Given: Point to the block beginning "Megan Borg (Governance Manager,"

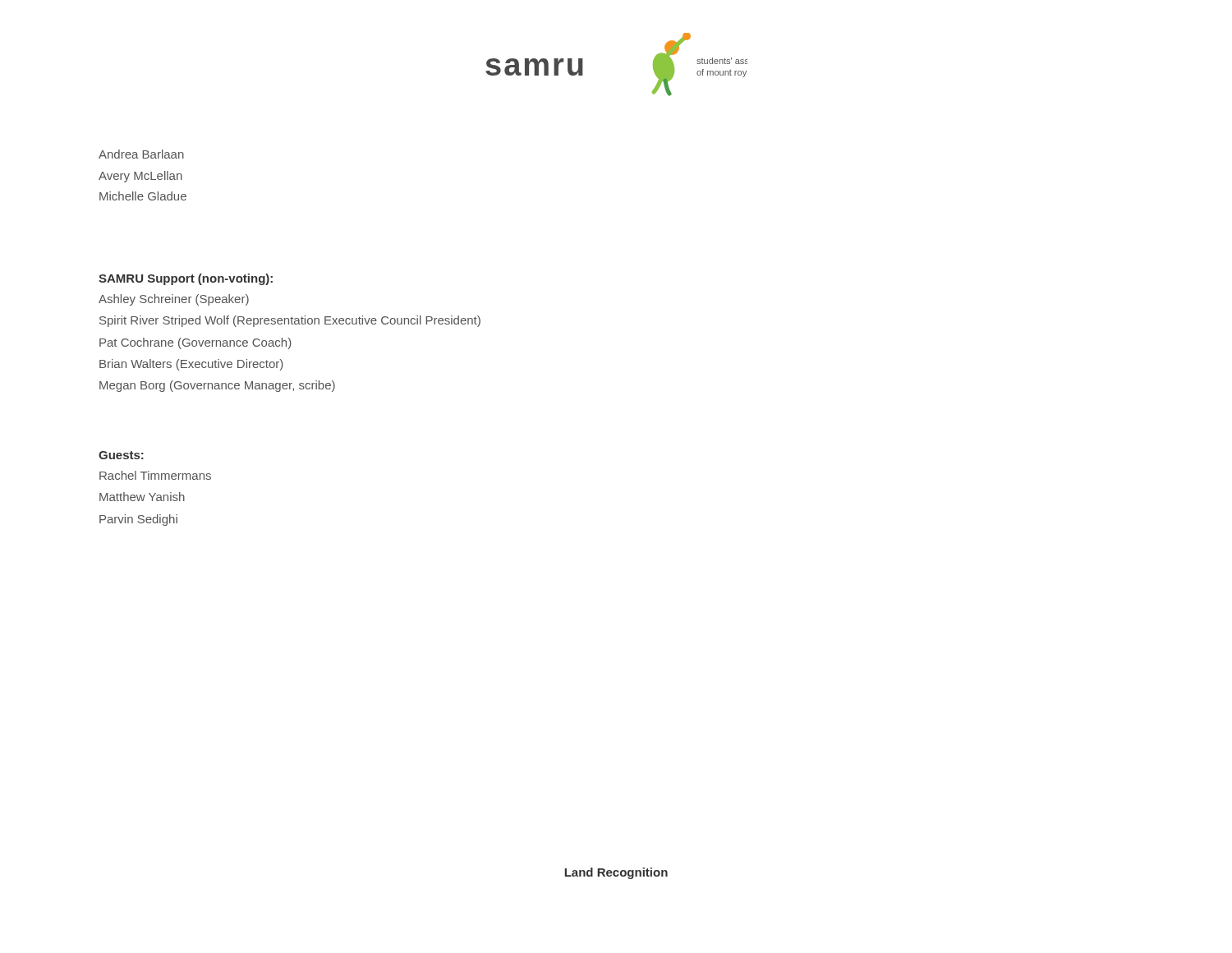Looking at the screenshot, I should [x=217, y=385].
